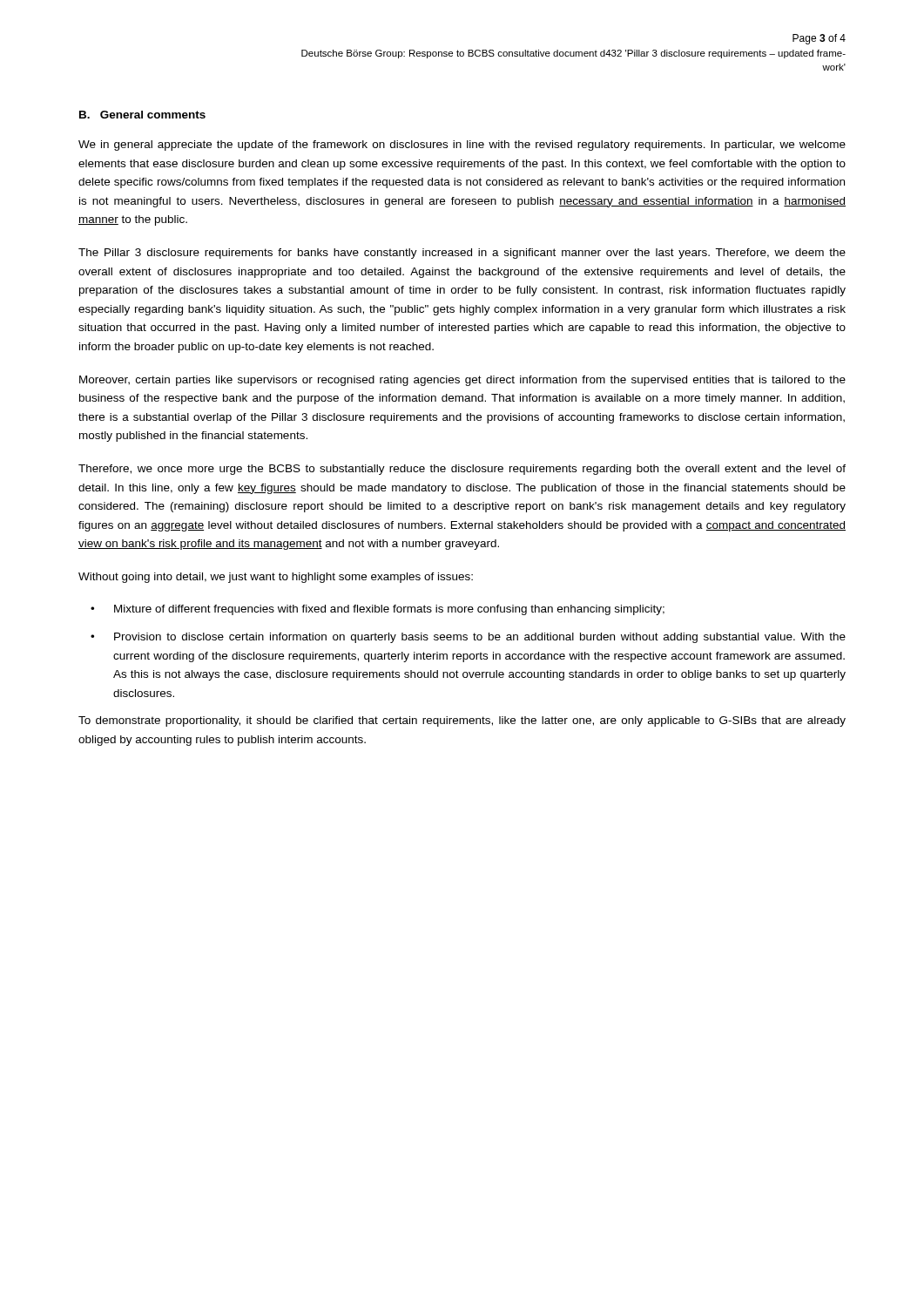Click the passage that begins "To demonstrate proportionality, it should"

[462, 730]
